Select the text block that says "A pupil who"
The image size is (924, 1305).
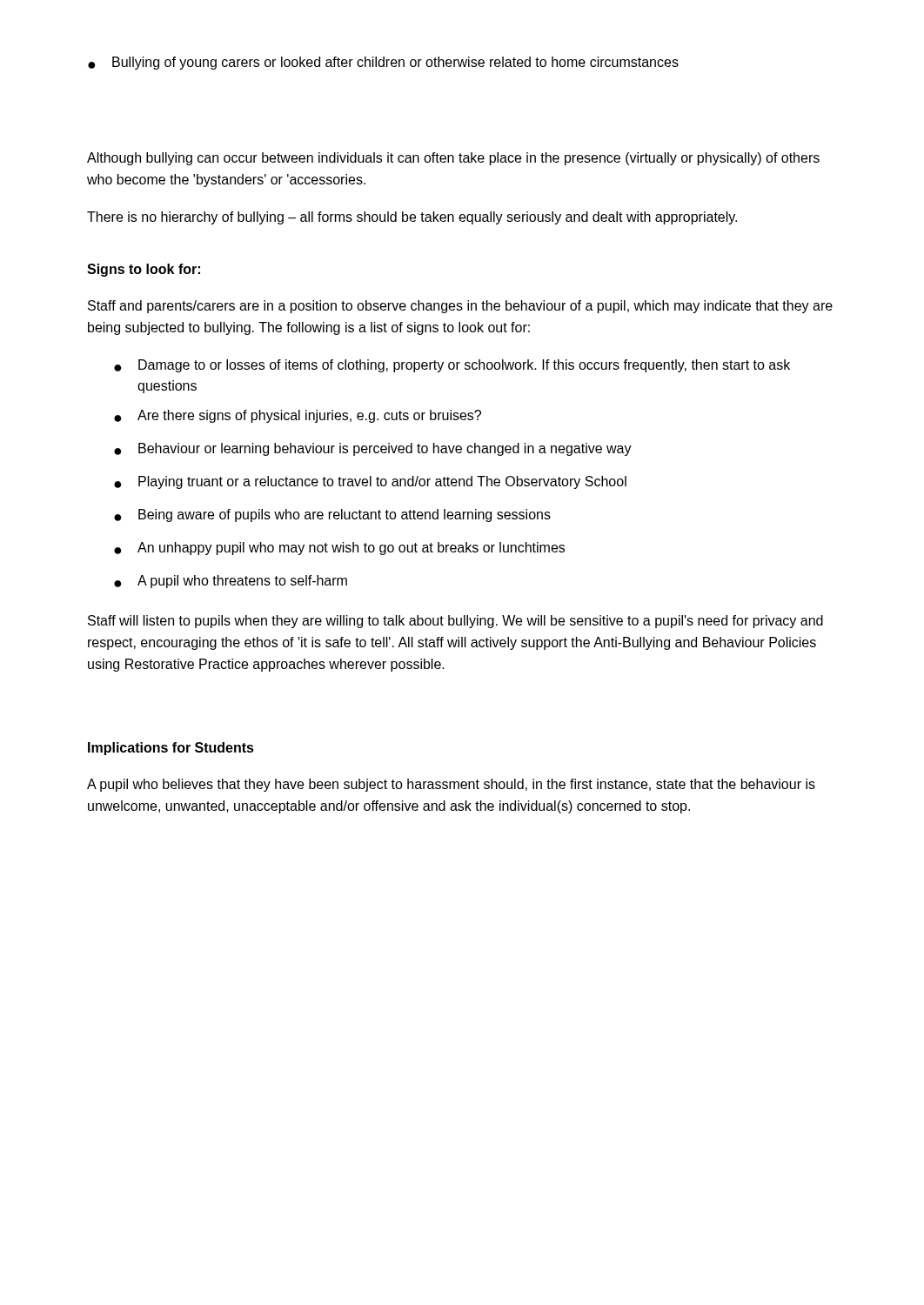point(462,796)
